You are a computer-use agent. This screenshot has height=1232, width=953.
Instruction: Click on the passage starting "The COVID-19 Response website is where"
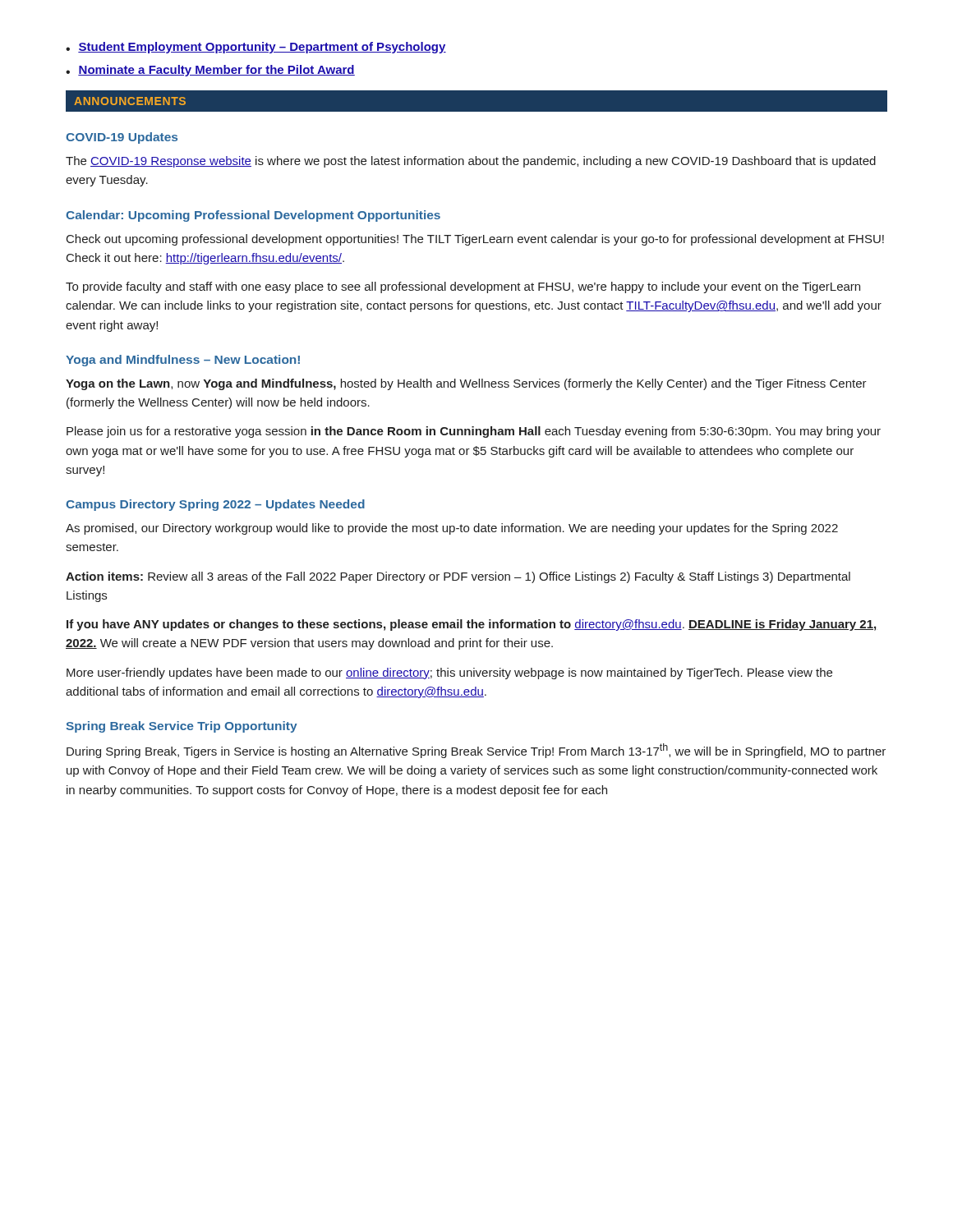(x=471, y=170)
